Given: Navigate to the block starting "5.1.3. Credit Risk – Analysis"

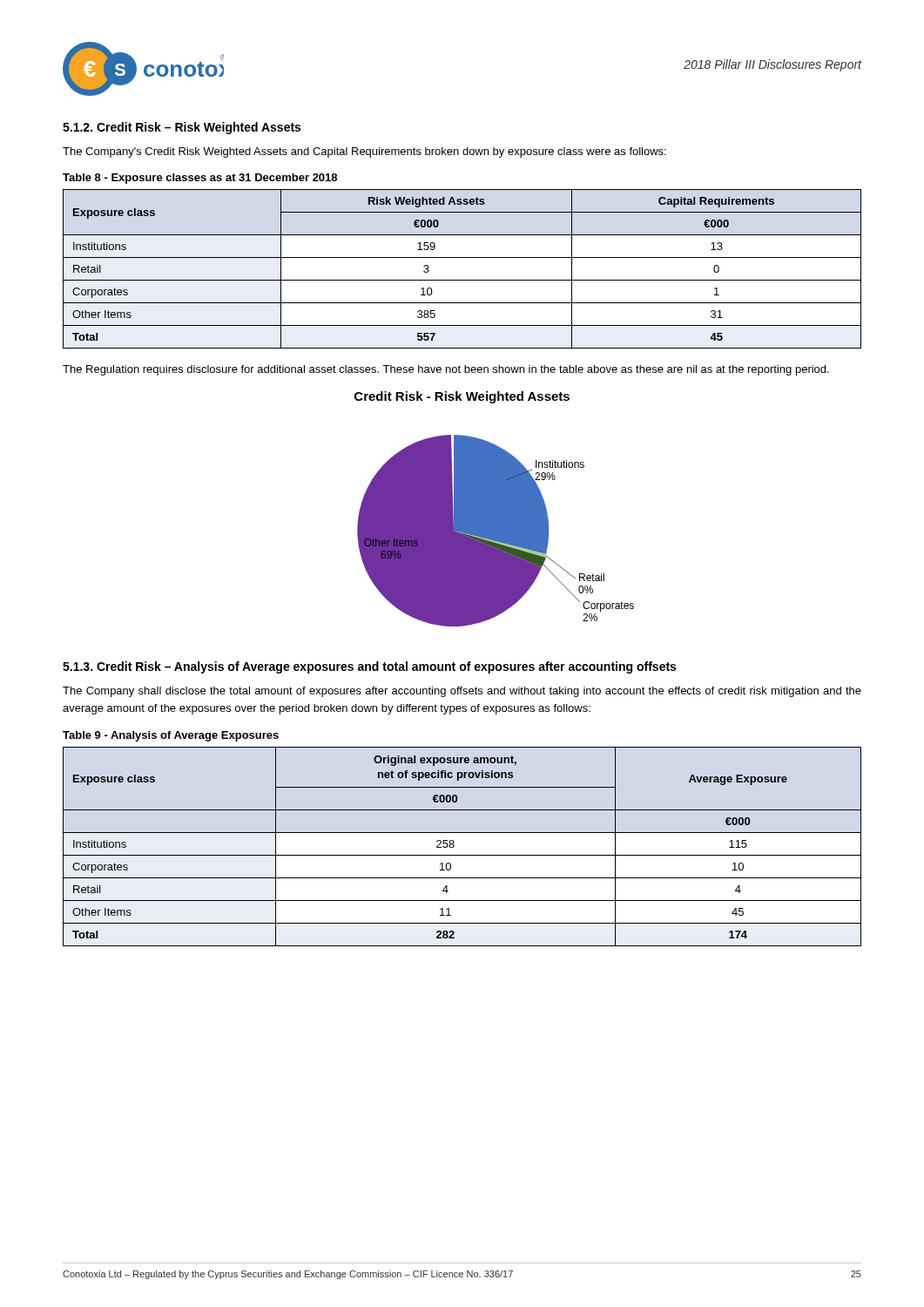Looking at the screenshot, I should 370,667.
